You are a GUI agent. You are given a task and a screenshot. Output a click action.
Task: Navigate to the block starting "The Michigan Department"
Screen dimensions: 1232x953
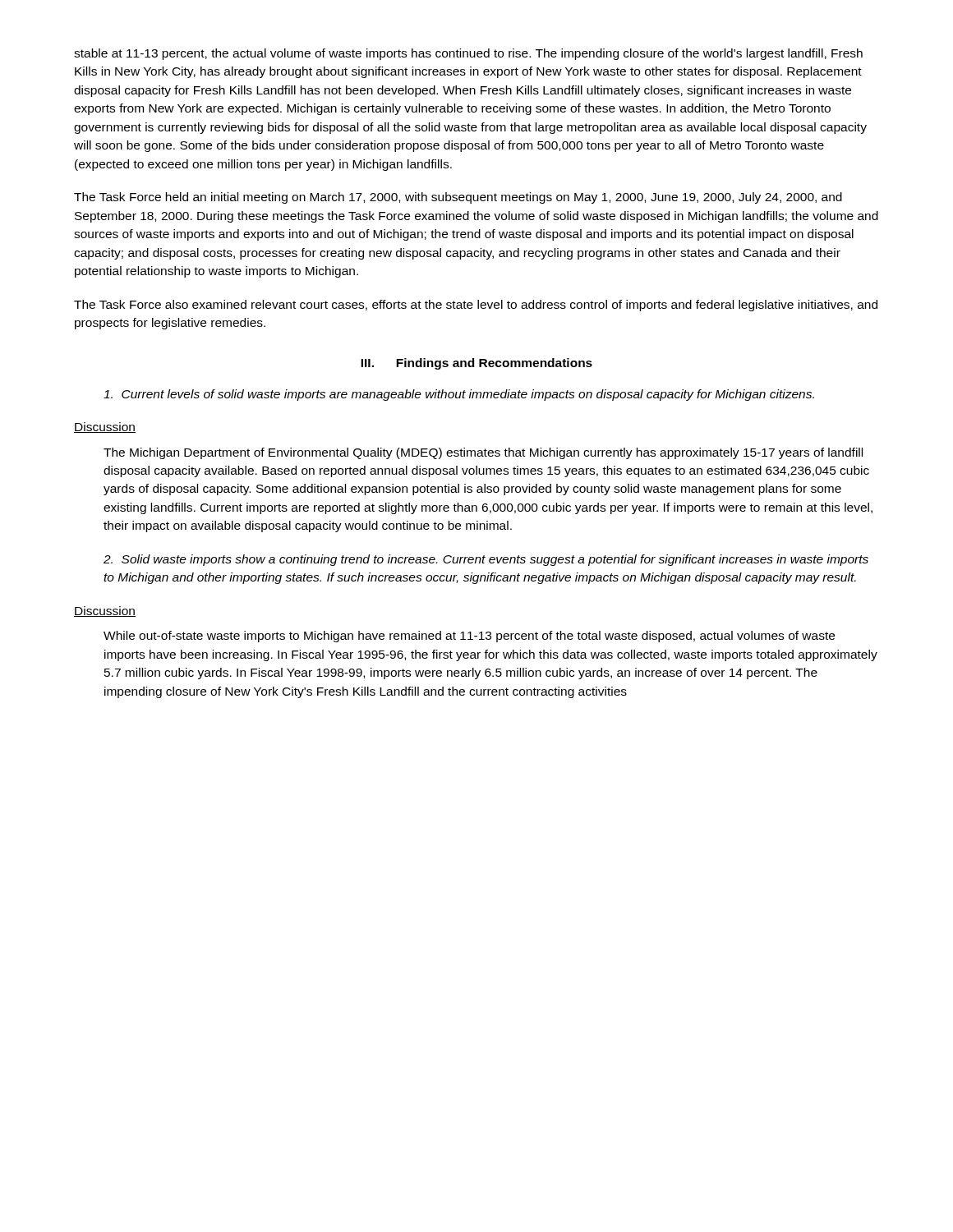click(x=489, y=489)
